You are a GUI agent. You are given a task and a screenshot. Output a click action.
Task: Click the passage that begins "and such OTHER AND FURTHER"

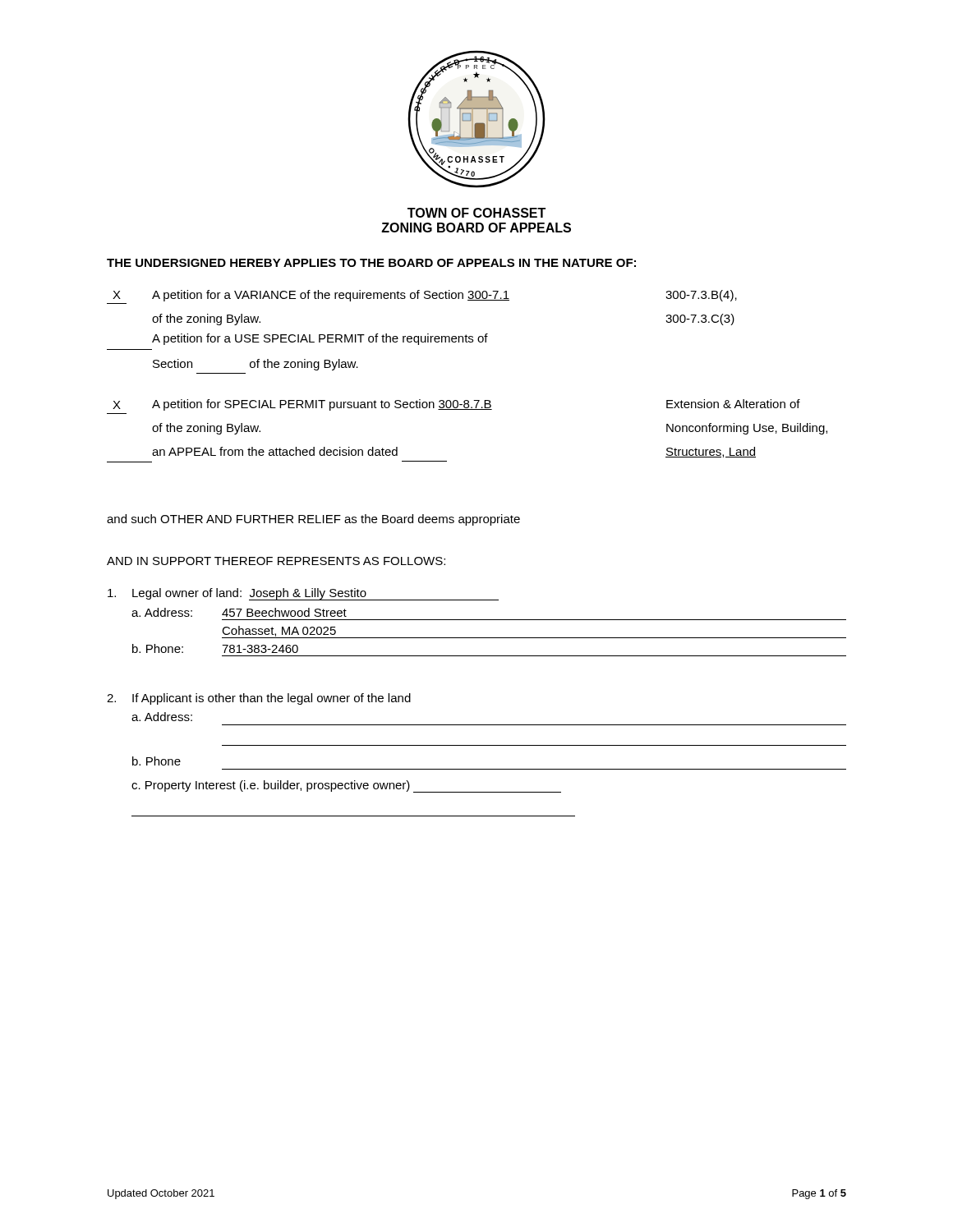[314, 519]
